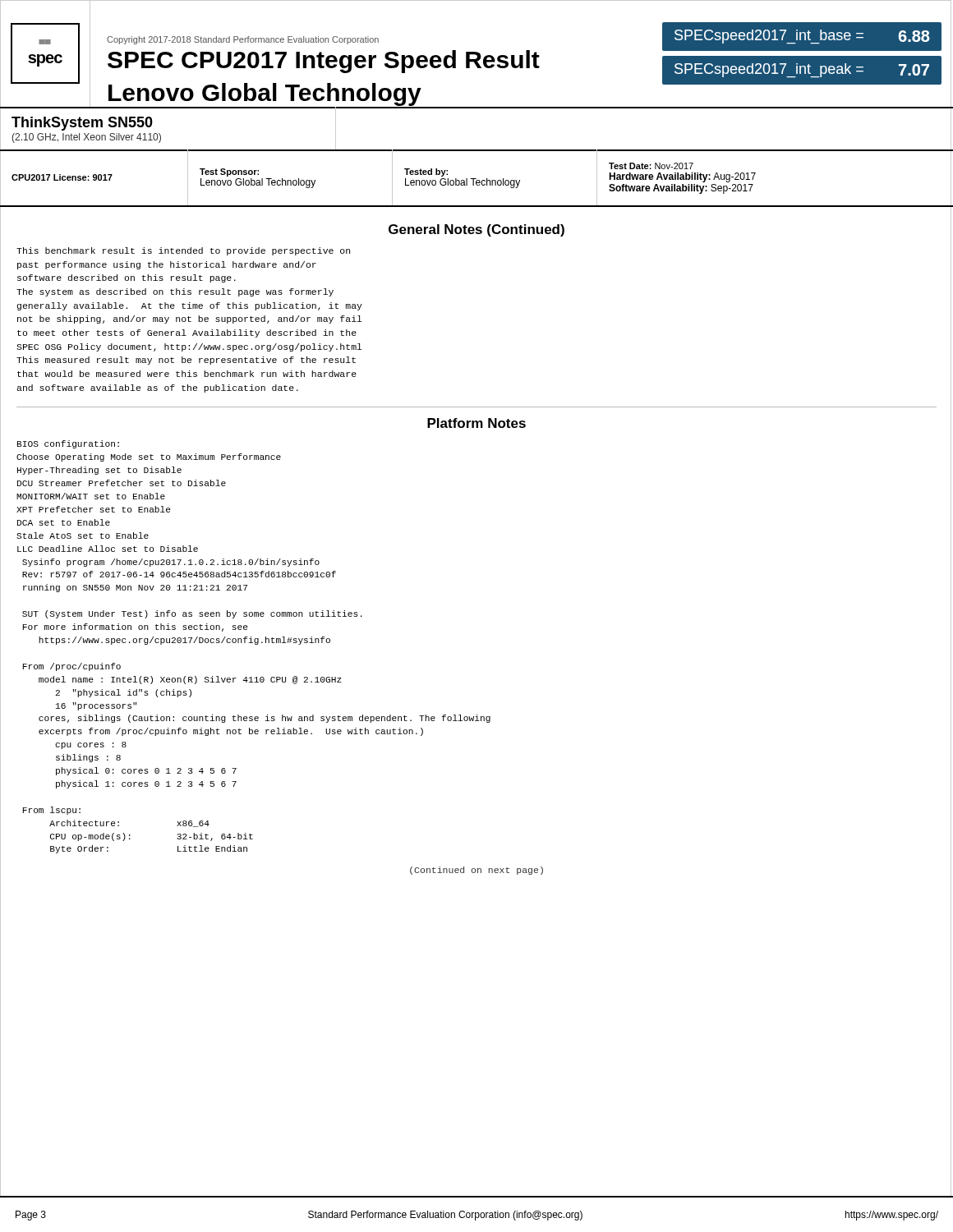Find the text that says "(Continued on next page)"
The width and height of the screenshot is (953, 1232).
coord(476,871)
